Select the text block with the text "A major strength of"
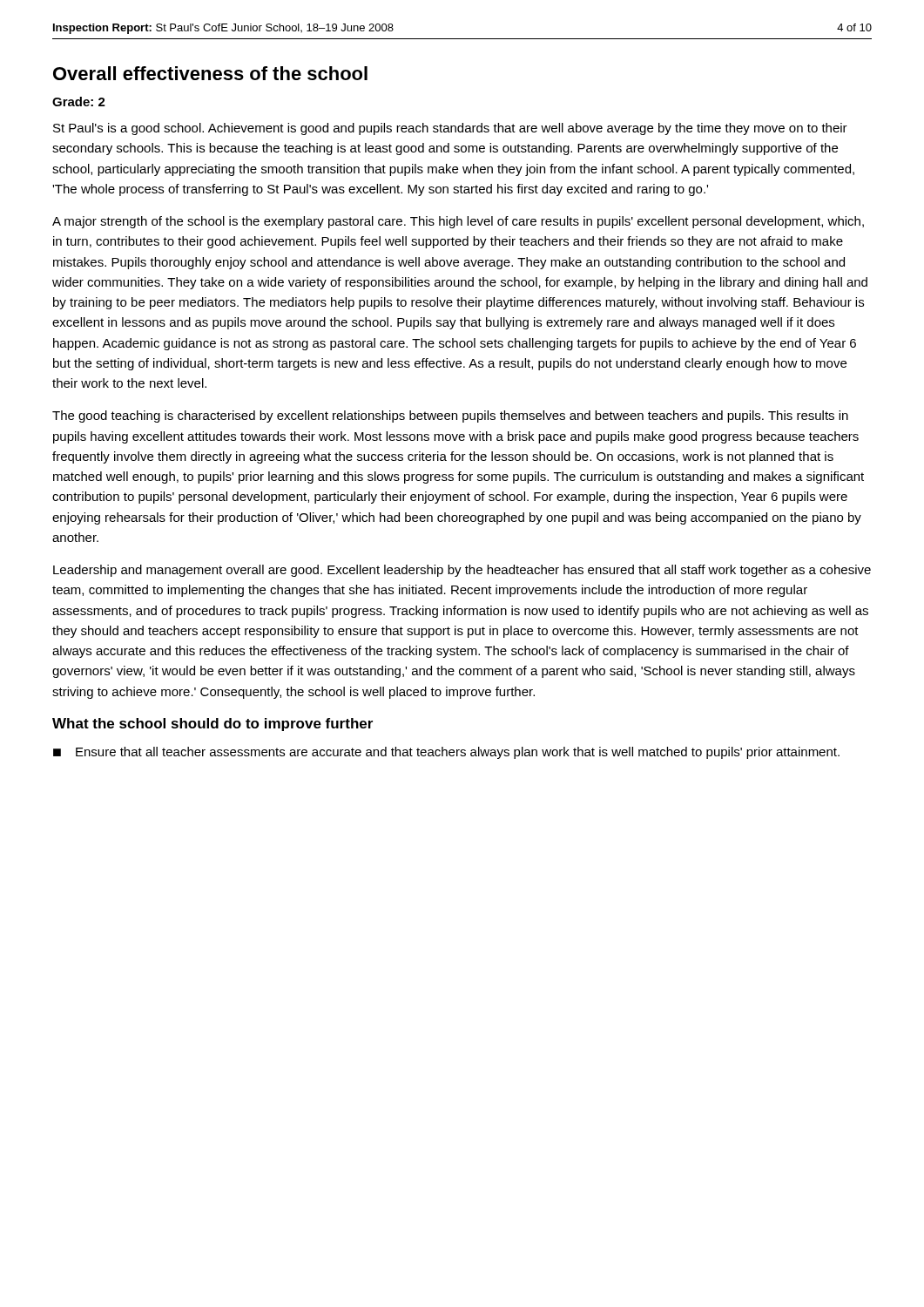The width and height of the screenshot is (924, 1307). tap(460, 302)
